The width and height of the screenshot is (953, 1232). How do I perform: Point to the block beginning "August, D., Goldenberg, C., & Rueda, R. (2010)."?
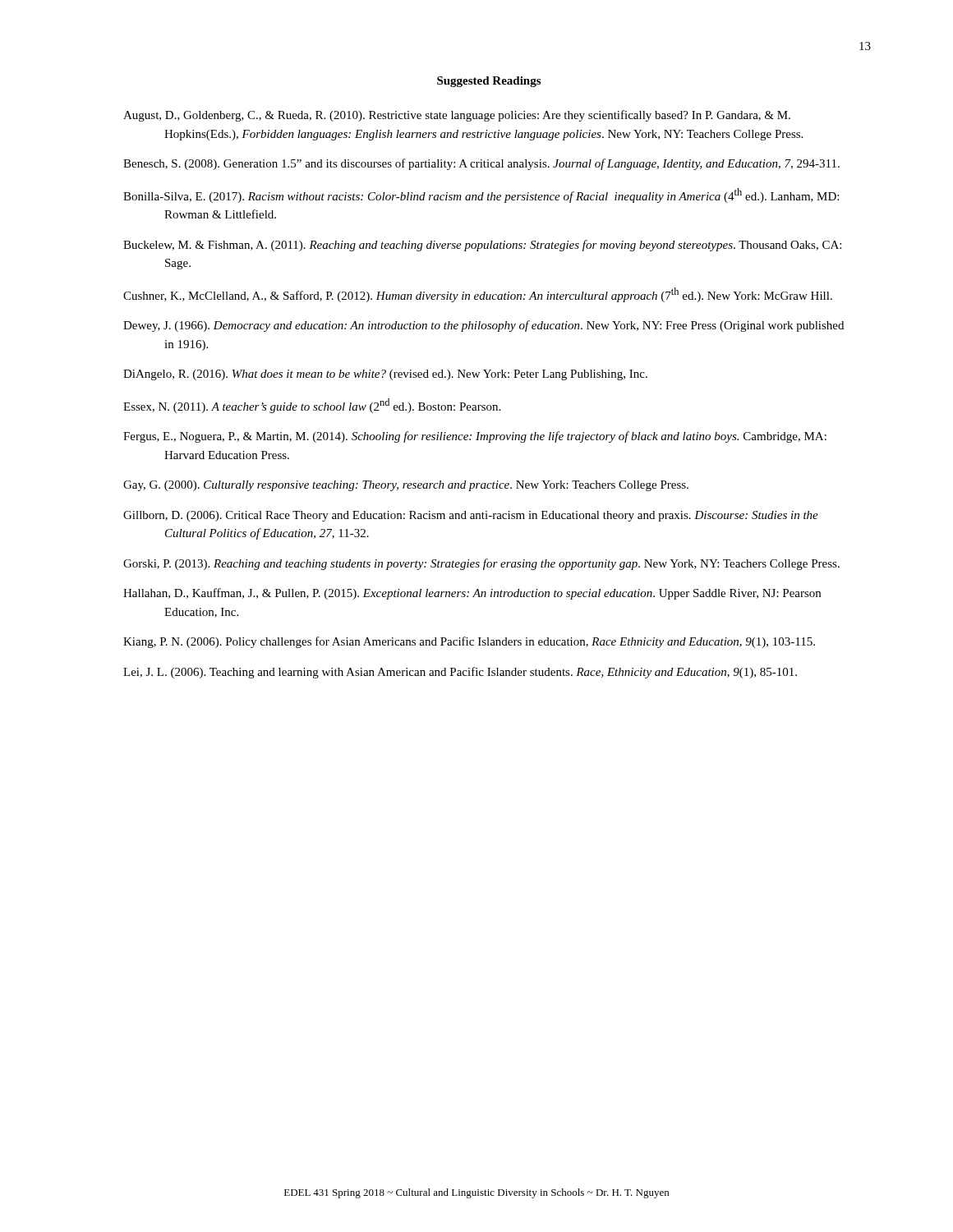[x=463, y=124]
